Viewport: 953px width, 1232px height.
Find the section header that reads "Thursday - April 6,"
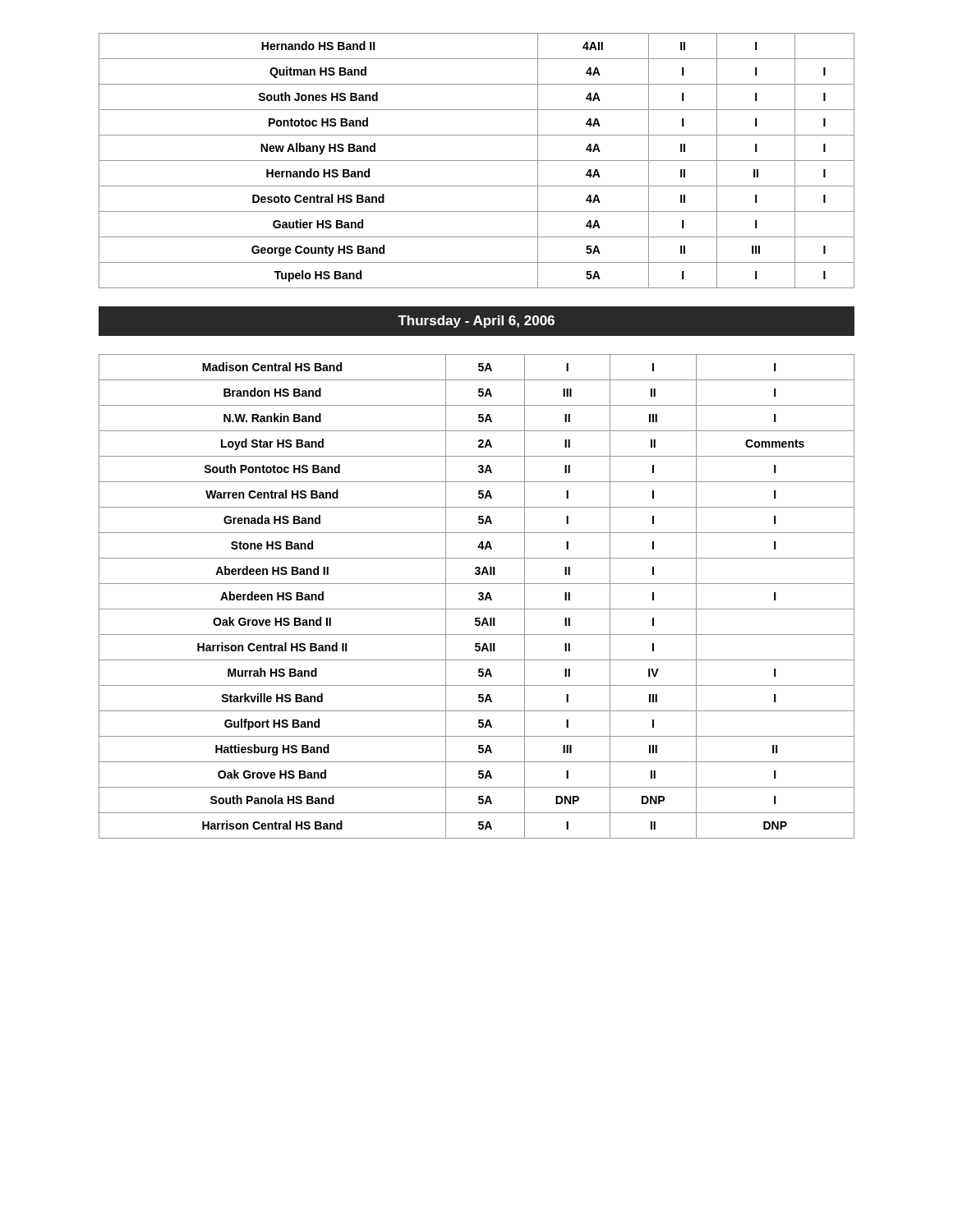pyautogui.click(x=476, y=321)
